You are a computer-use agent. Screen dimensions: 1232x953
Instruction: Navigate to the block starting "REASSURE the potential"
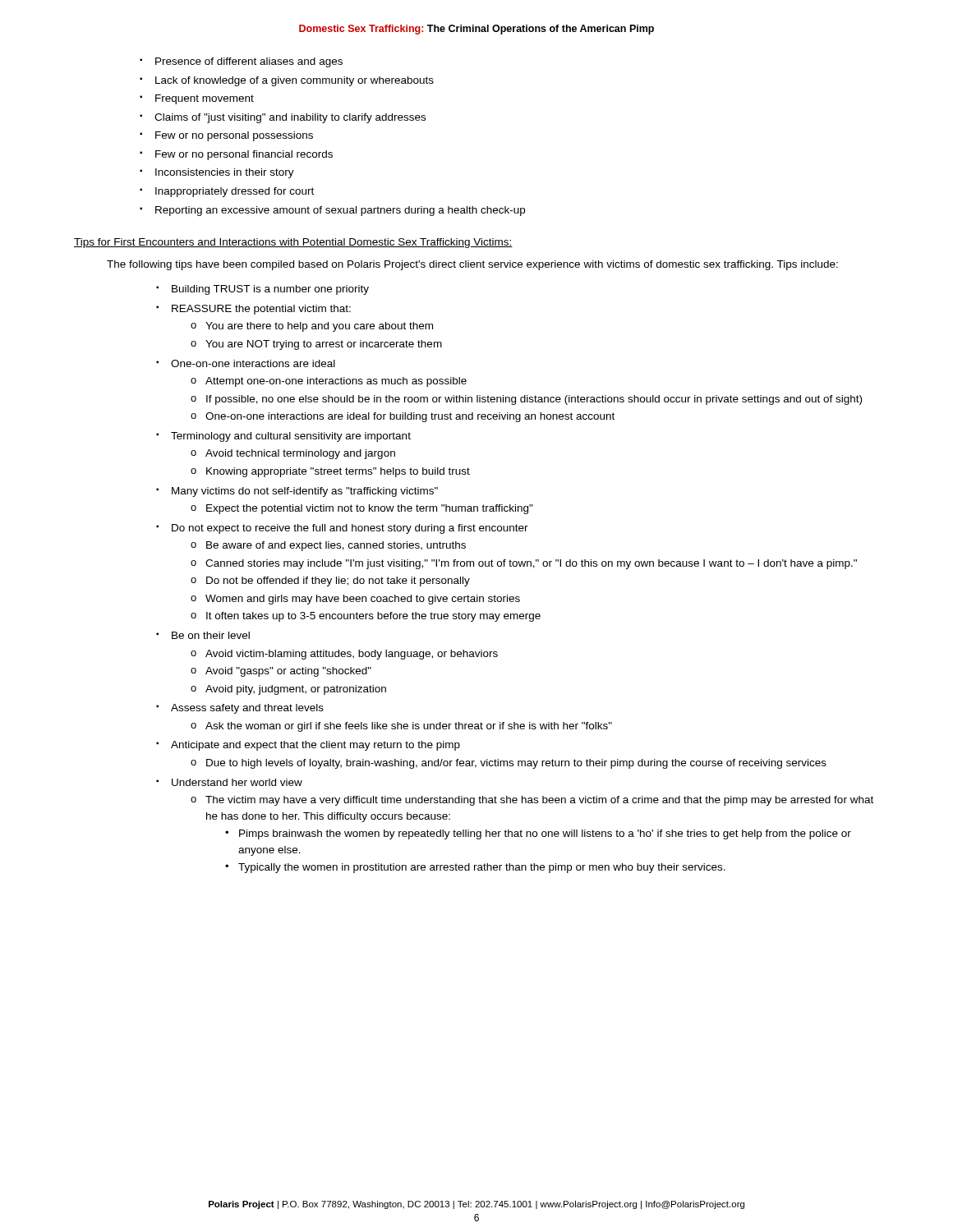pyautogui.click(x=261, y=310)
